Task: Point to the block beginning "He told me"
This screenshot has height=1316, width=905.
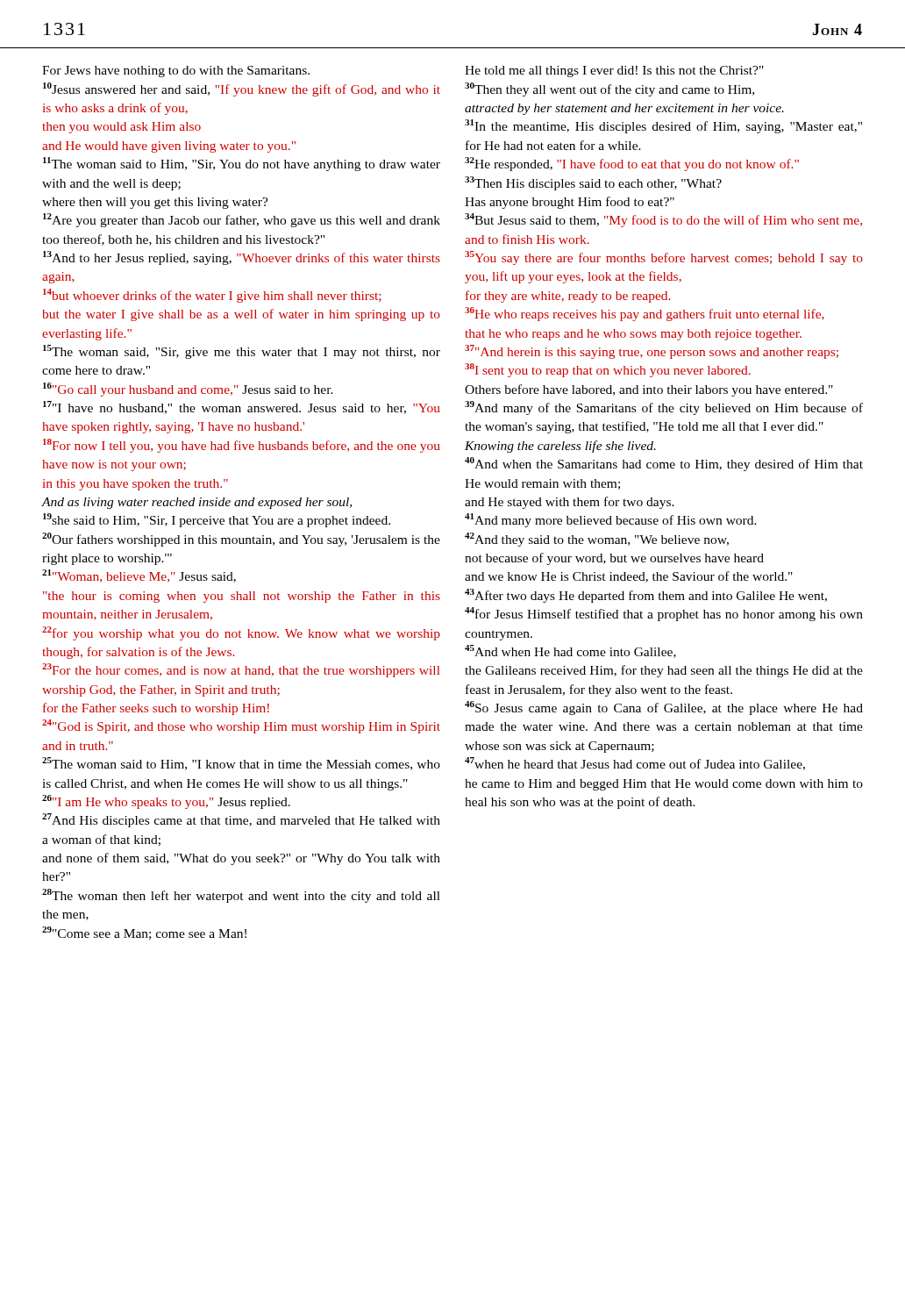Action: pyautogui.click(x=664, y=436)
